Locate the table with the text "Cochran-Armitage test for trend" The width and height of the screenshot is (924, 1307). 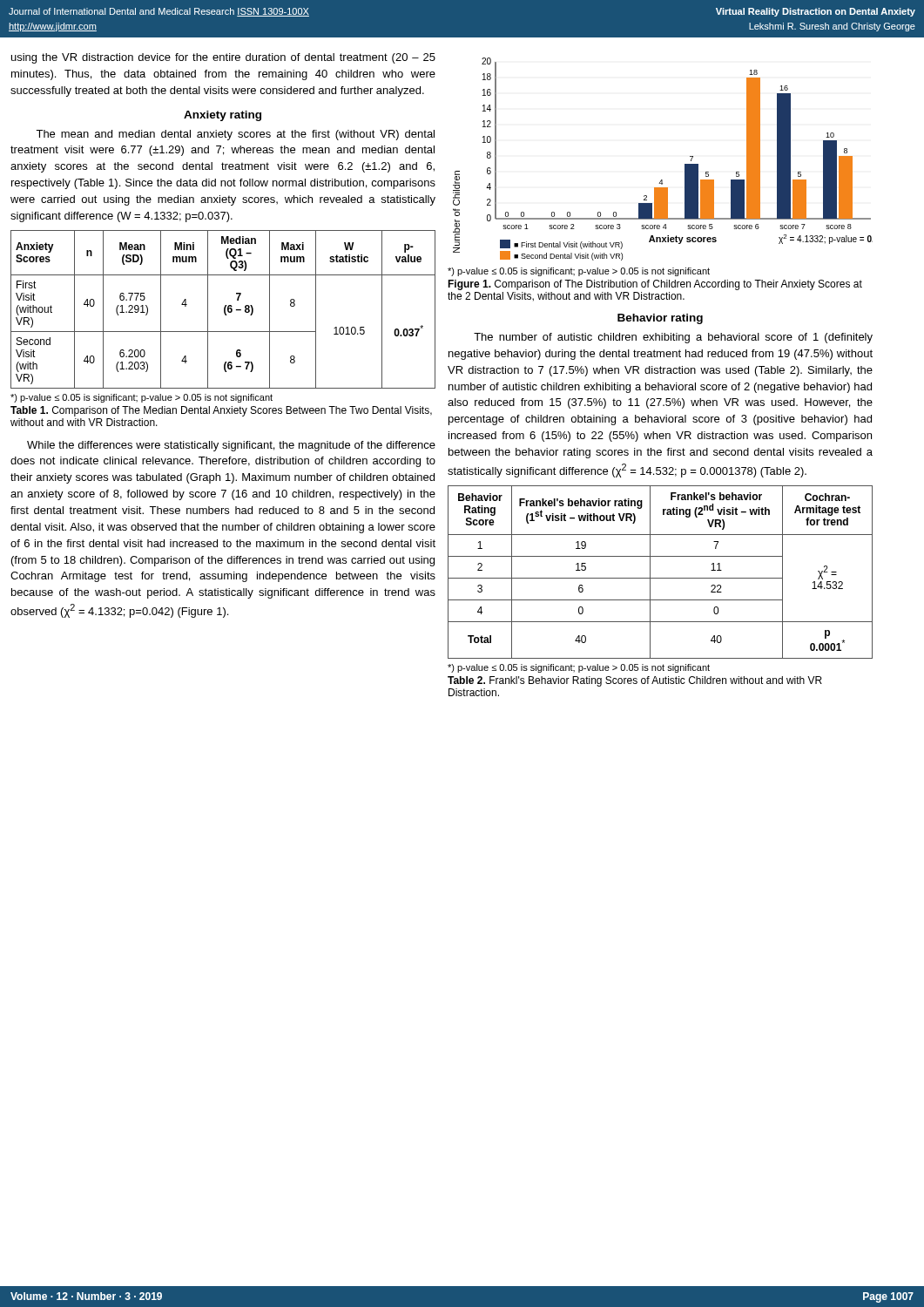click(660, 572)
